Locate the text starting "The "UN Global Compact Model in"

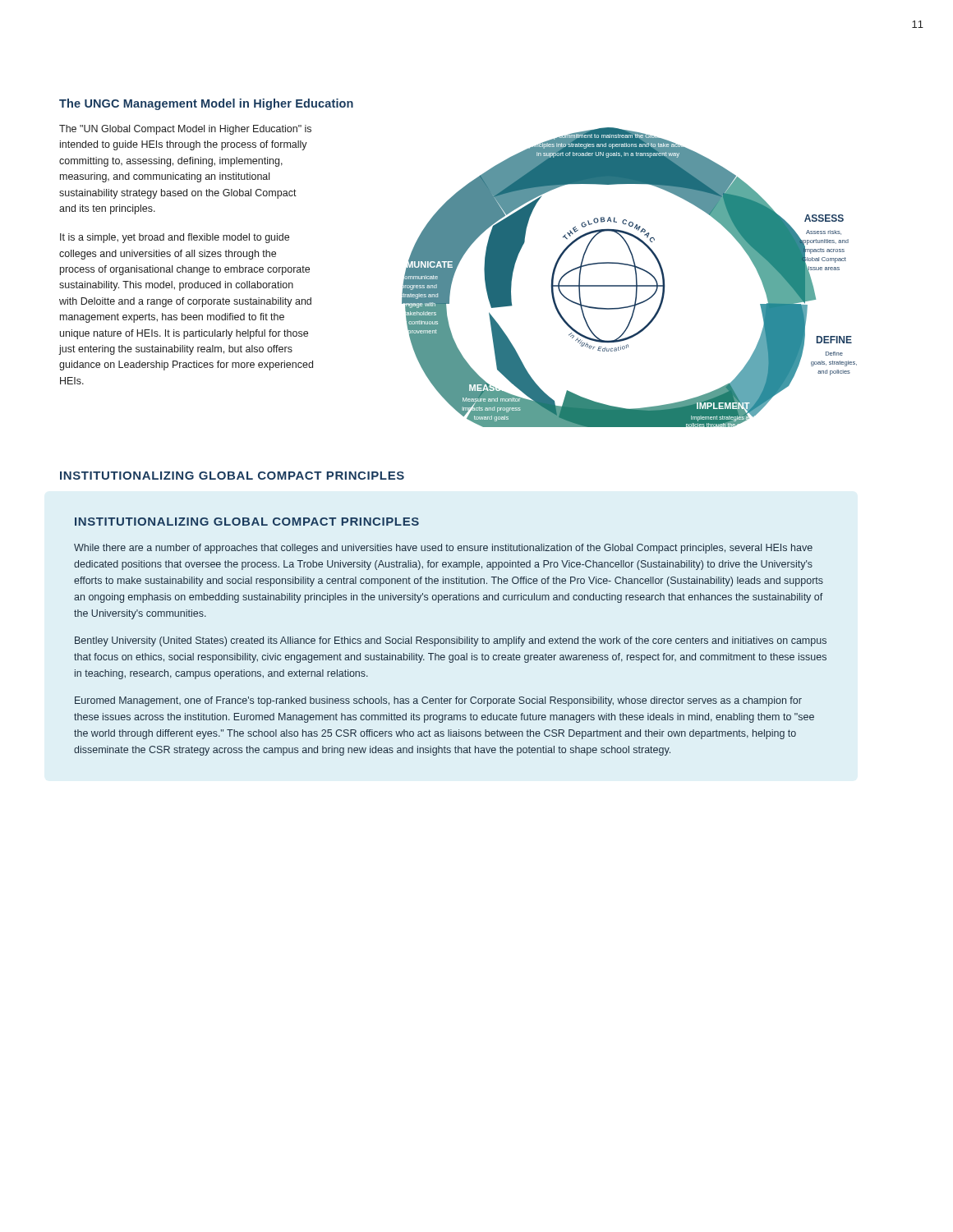click(187, 255)
